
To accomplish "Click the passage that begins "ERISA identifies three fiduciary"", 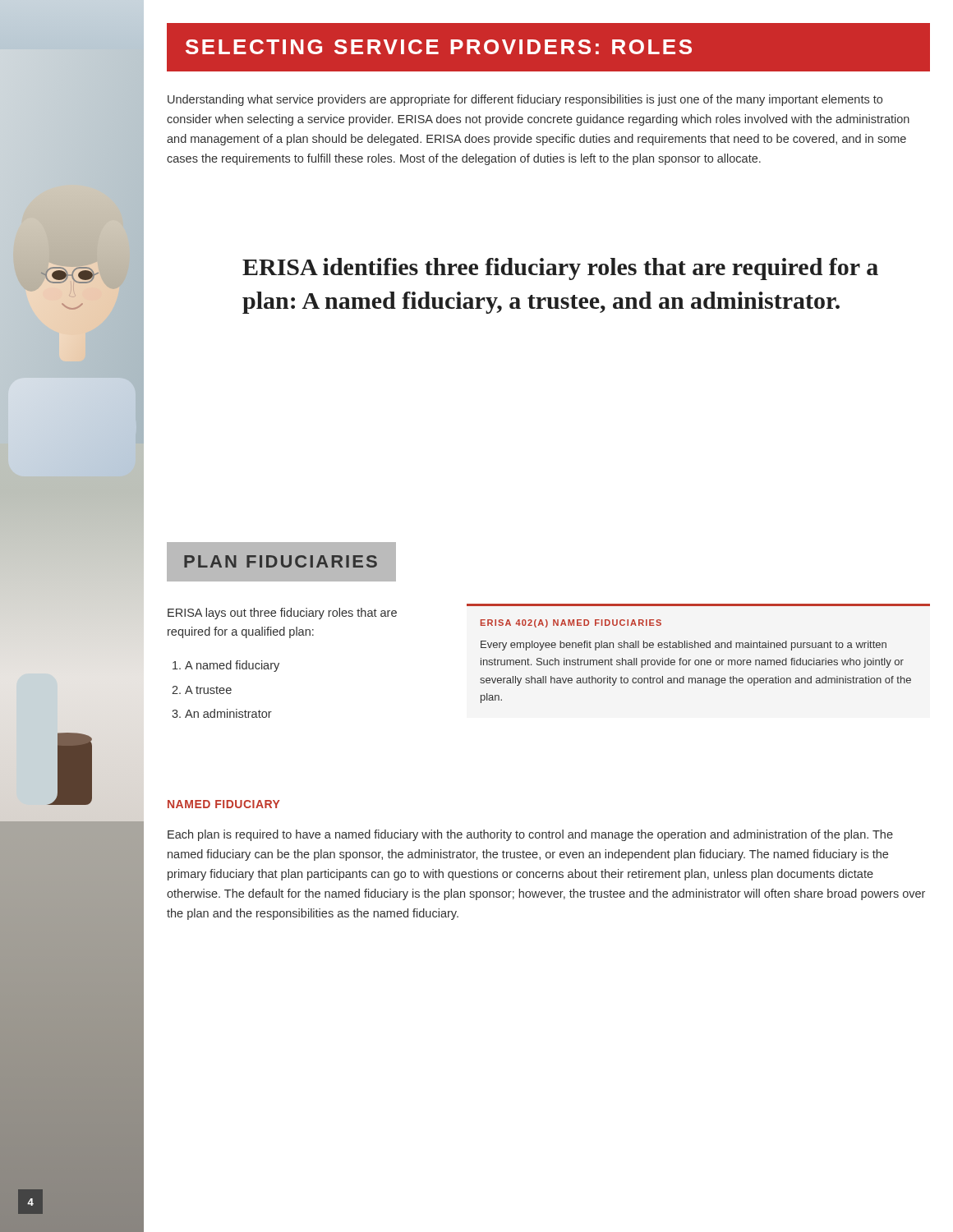I will coord(560,283).
